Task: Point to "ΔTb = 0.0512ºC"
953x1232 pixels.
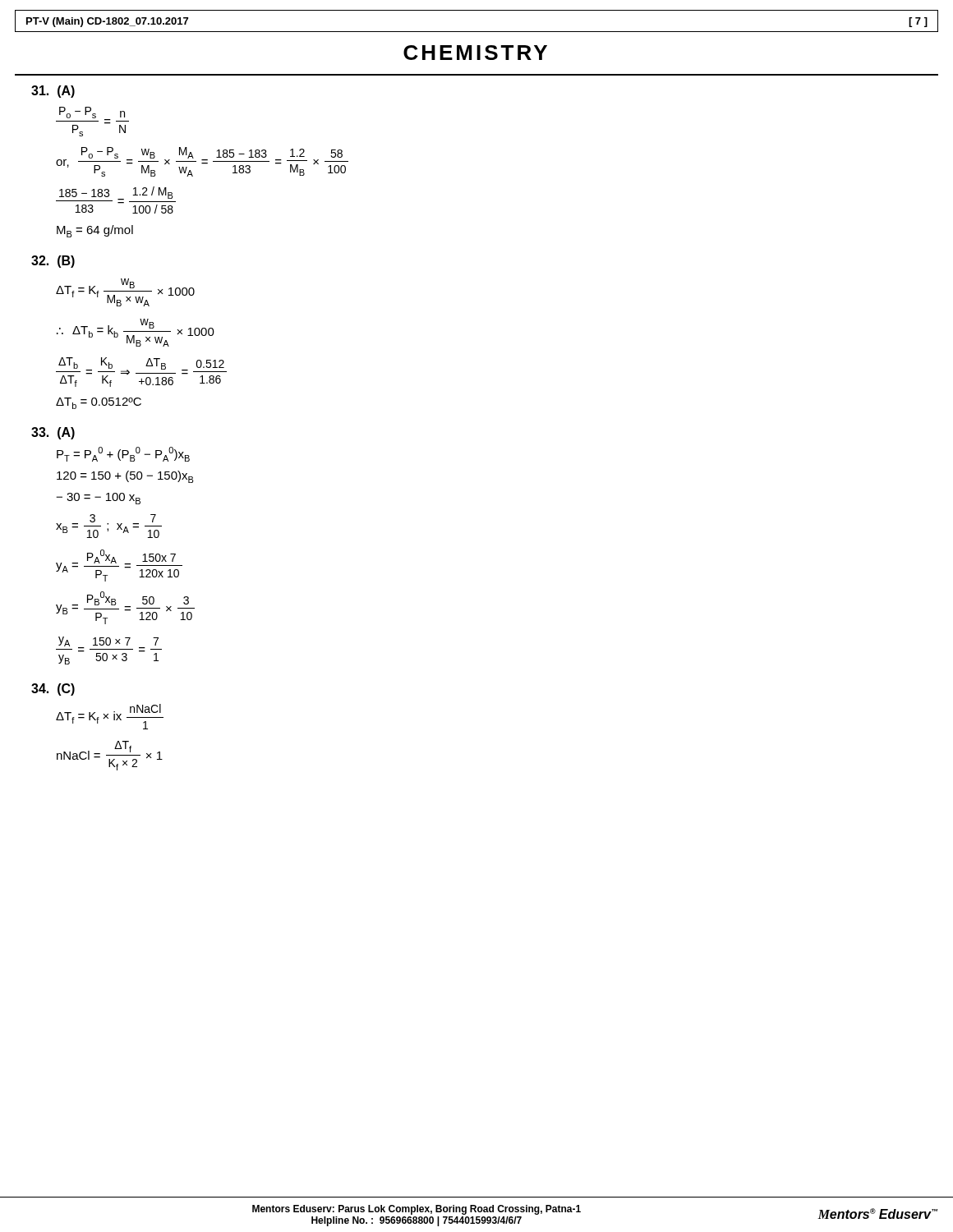Action: (x=99, y=403)
